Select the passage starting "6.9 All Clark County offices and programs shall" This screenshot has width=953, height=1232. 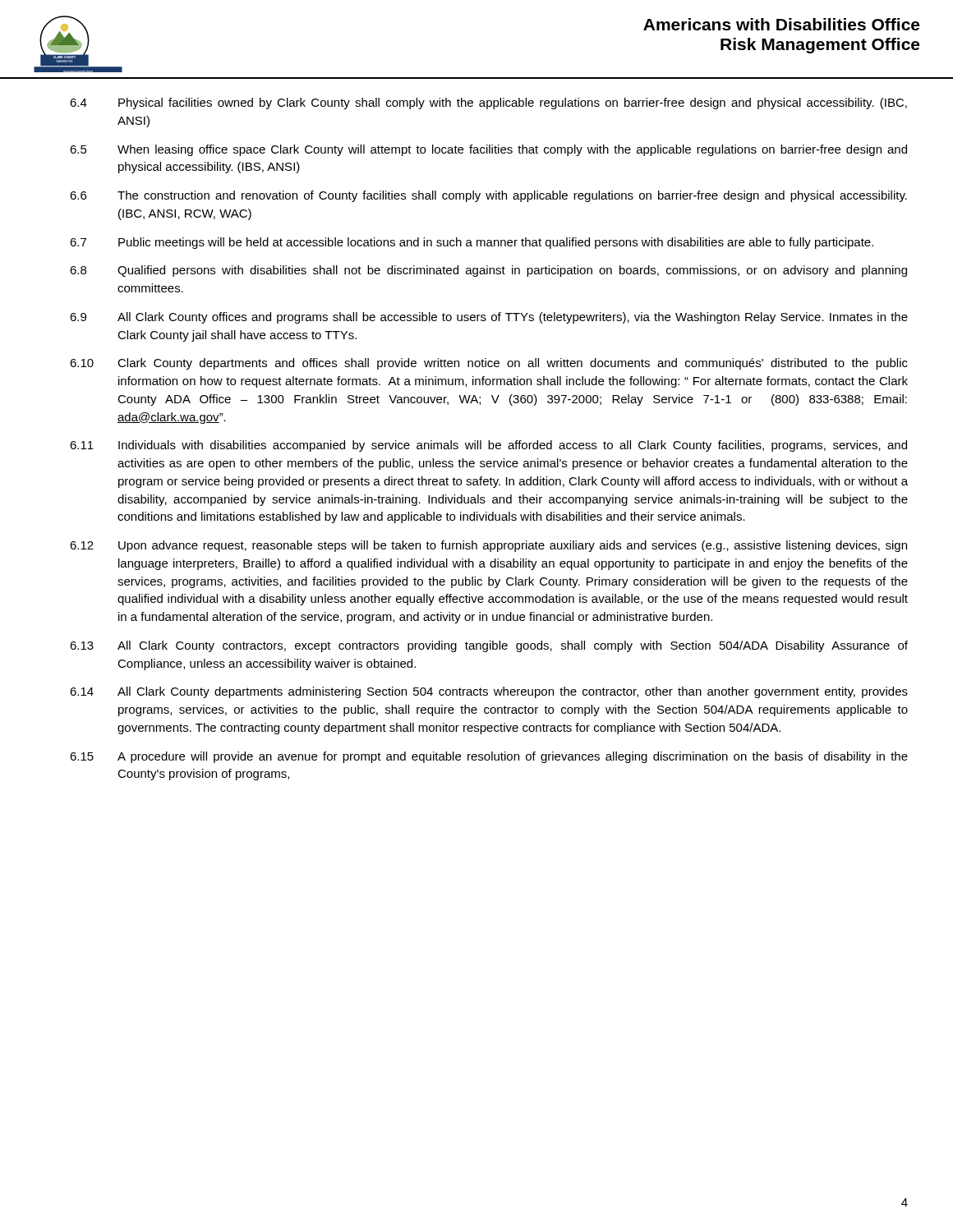click(489, 326)
